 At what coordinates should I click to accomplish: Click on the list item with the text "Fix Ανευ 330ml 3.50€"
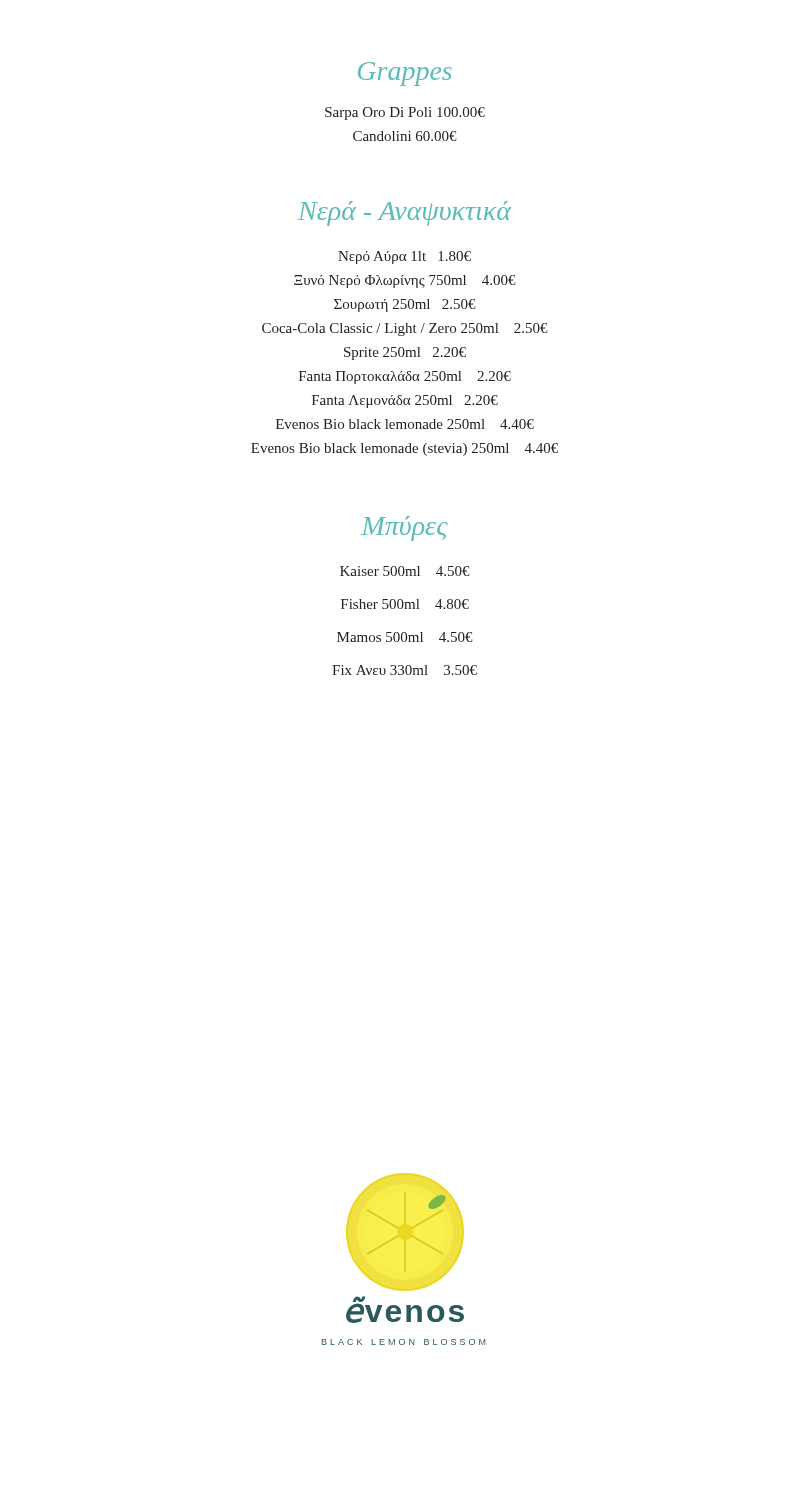[404, 670]
